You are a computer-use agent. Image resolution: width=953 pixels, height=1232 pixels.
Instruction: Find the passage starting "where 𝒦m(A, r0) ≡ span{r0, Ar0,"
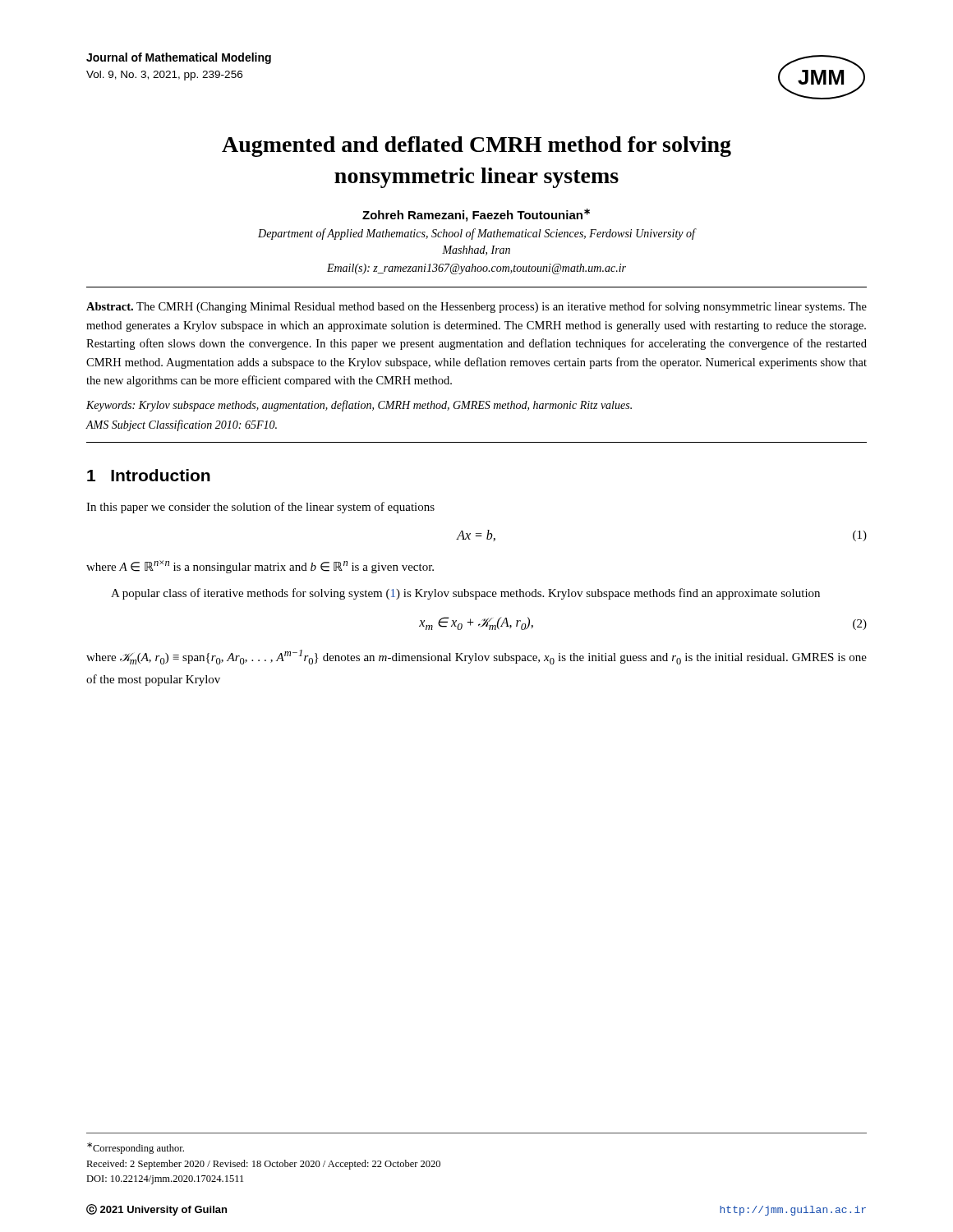476,666
